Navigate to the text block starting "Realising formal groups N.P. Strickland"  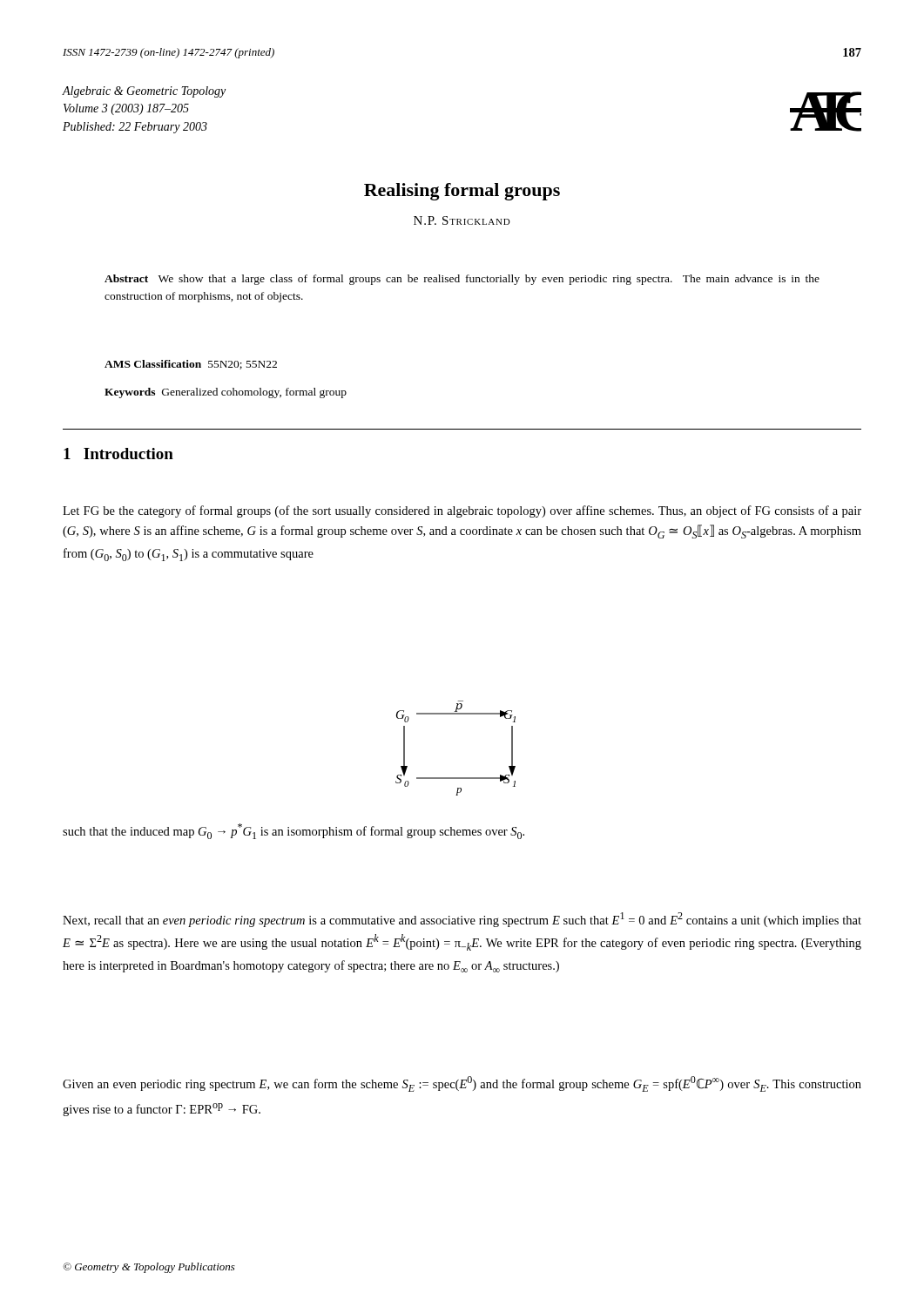pos(462,203)
